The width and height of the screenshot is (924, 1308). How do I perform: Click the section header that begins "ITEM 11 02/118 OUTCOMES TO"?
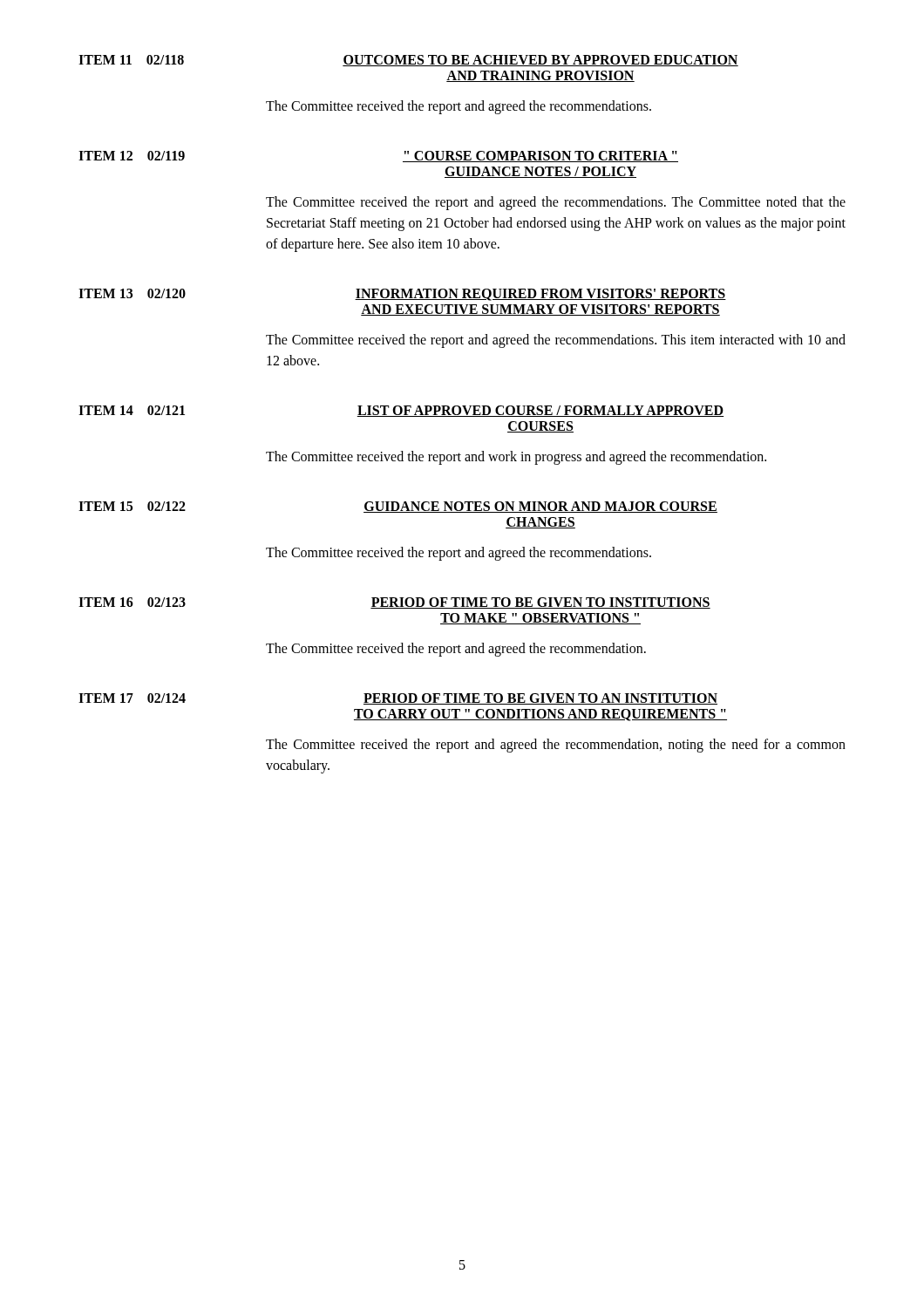[x=462, y=68]
